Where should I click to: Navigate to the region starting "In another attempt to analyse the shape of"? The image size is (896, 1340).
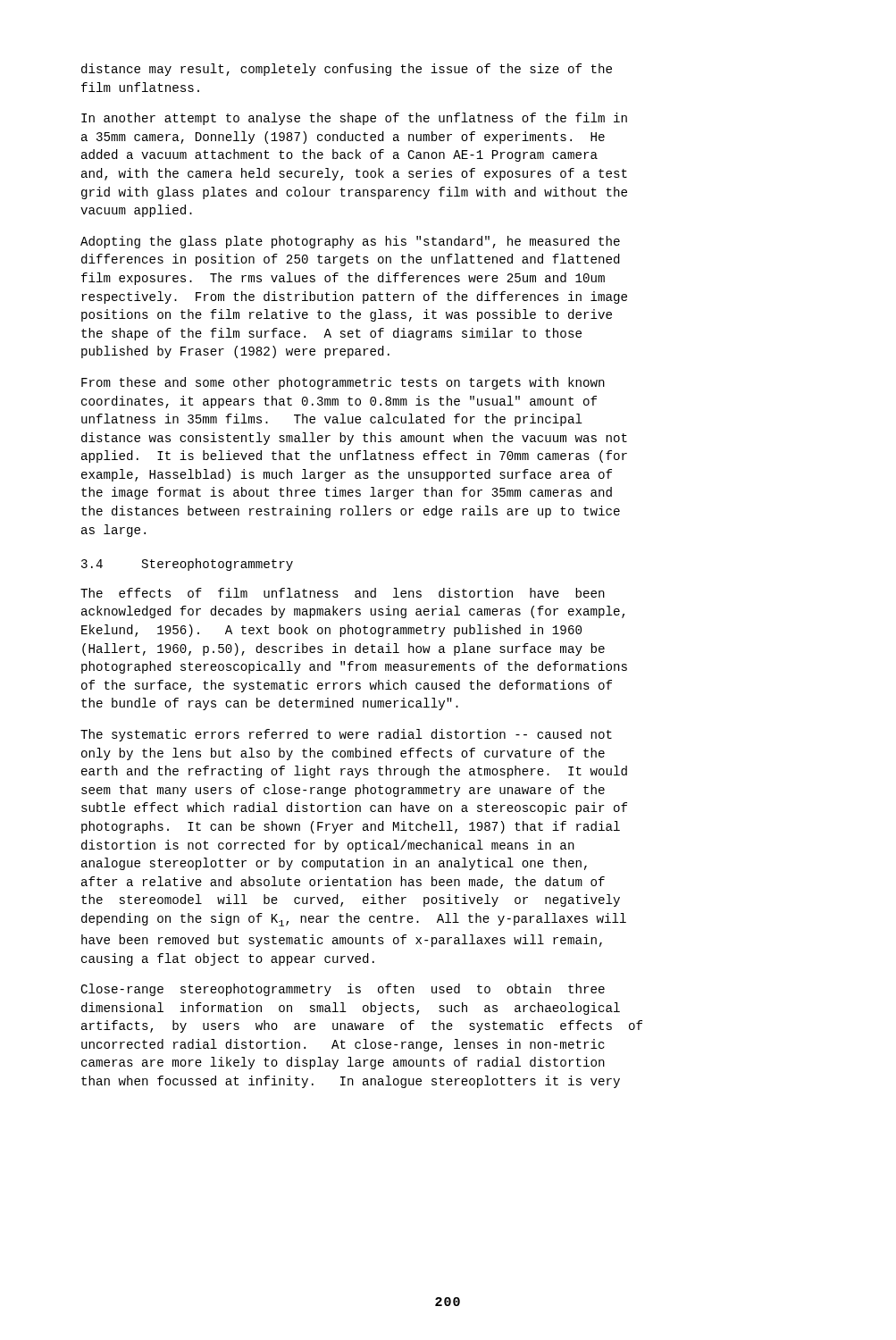click(354, 165)
